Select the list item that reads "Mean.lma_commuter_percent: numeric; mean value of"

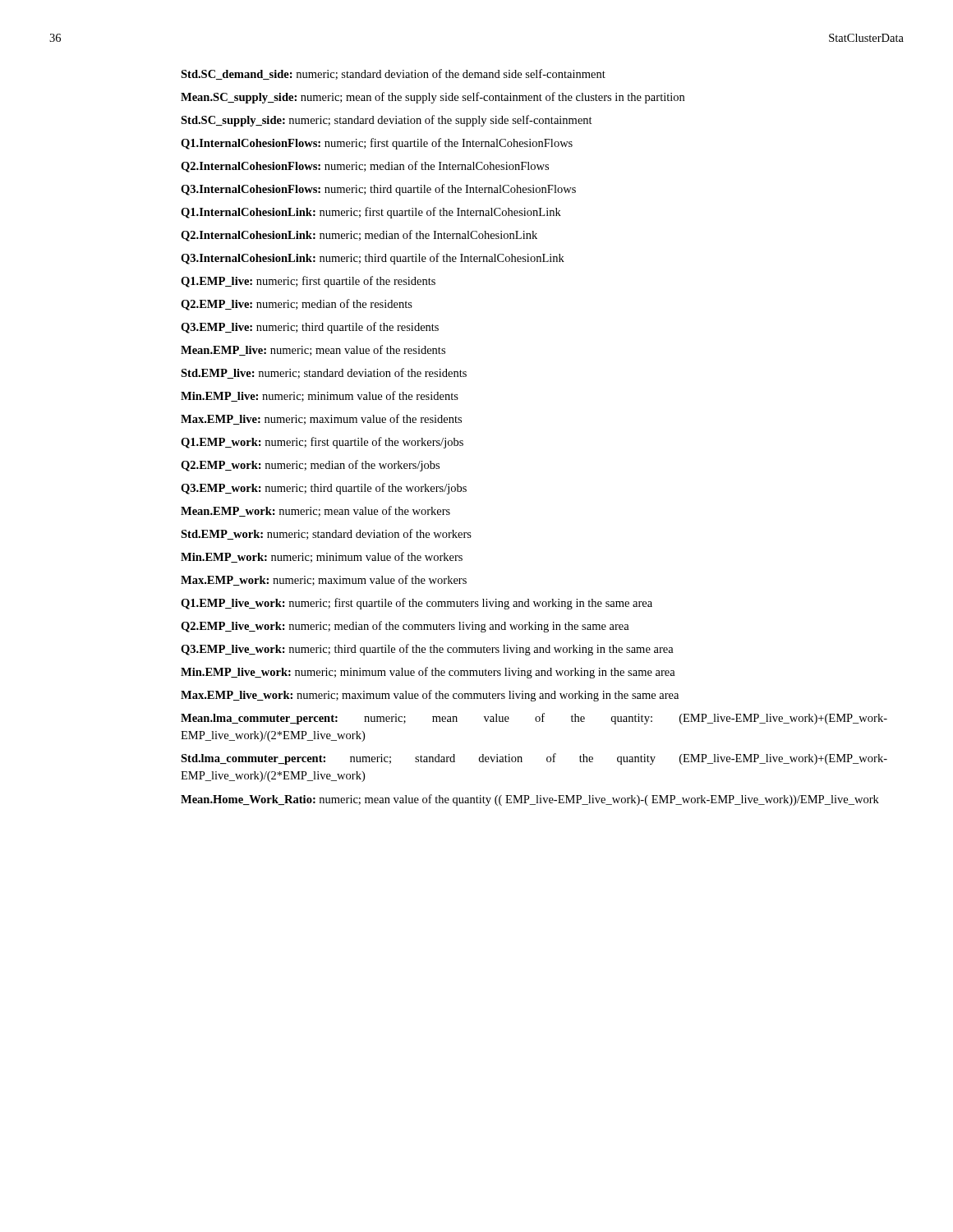[534, 727]
